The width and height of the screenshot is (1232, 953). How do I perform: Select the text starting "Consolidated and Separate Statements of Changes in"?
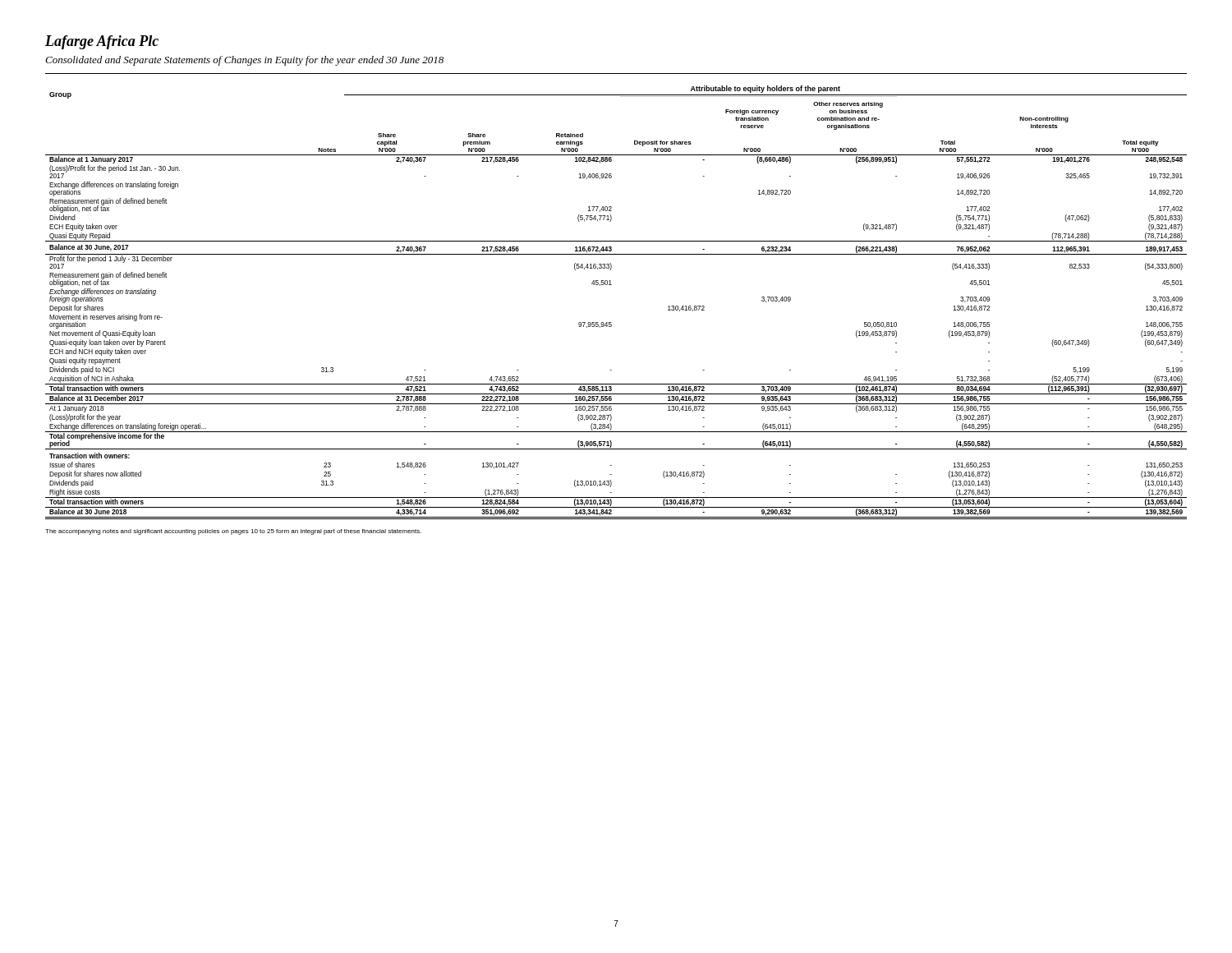(x=244, y=60)
